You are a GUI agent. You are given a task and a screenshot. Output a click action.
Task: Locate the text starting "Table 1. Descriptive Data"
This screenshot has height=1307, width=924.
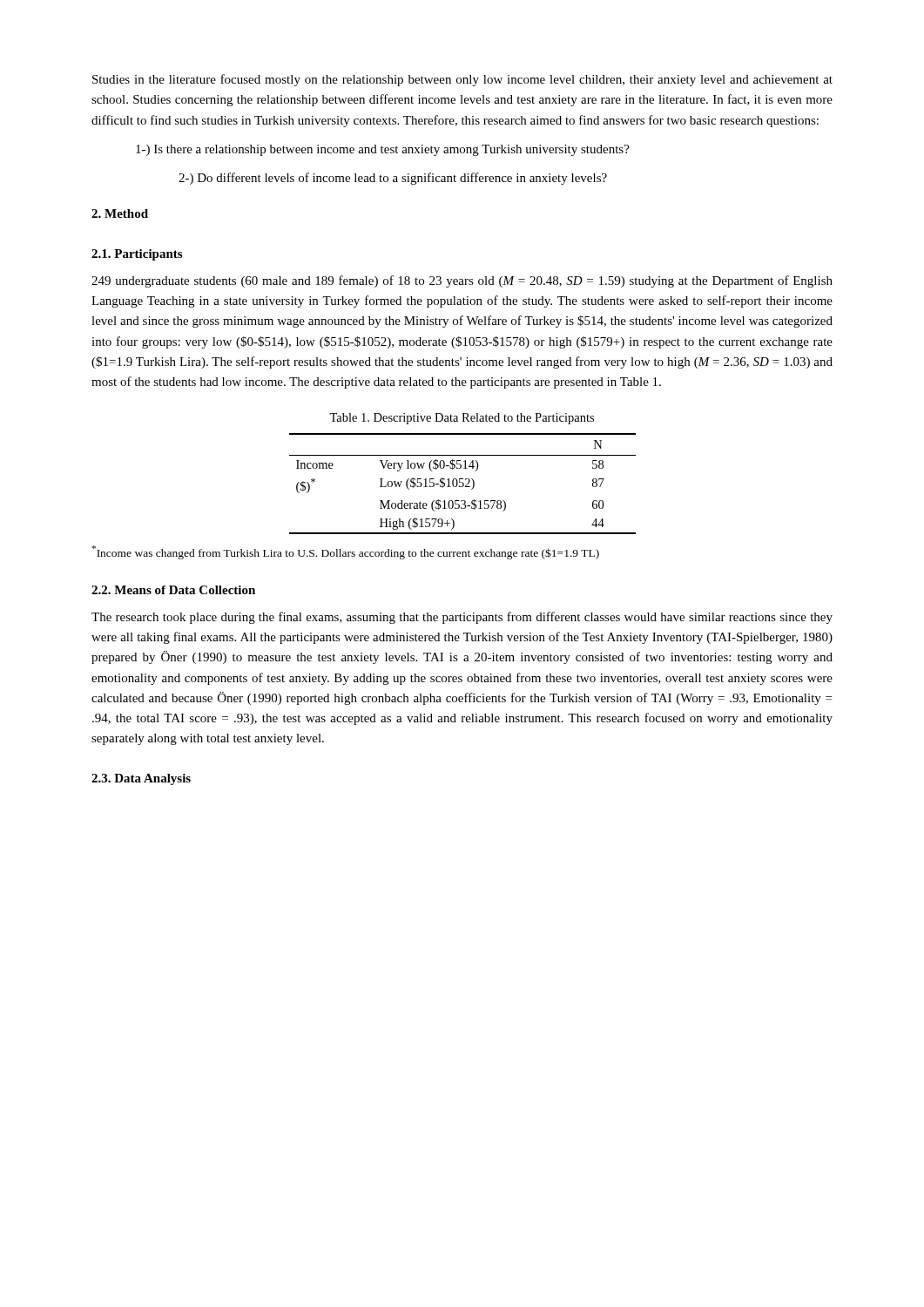click(x=462, y=418)
